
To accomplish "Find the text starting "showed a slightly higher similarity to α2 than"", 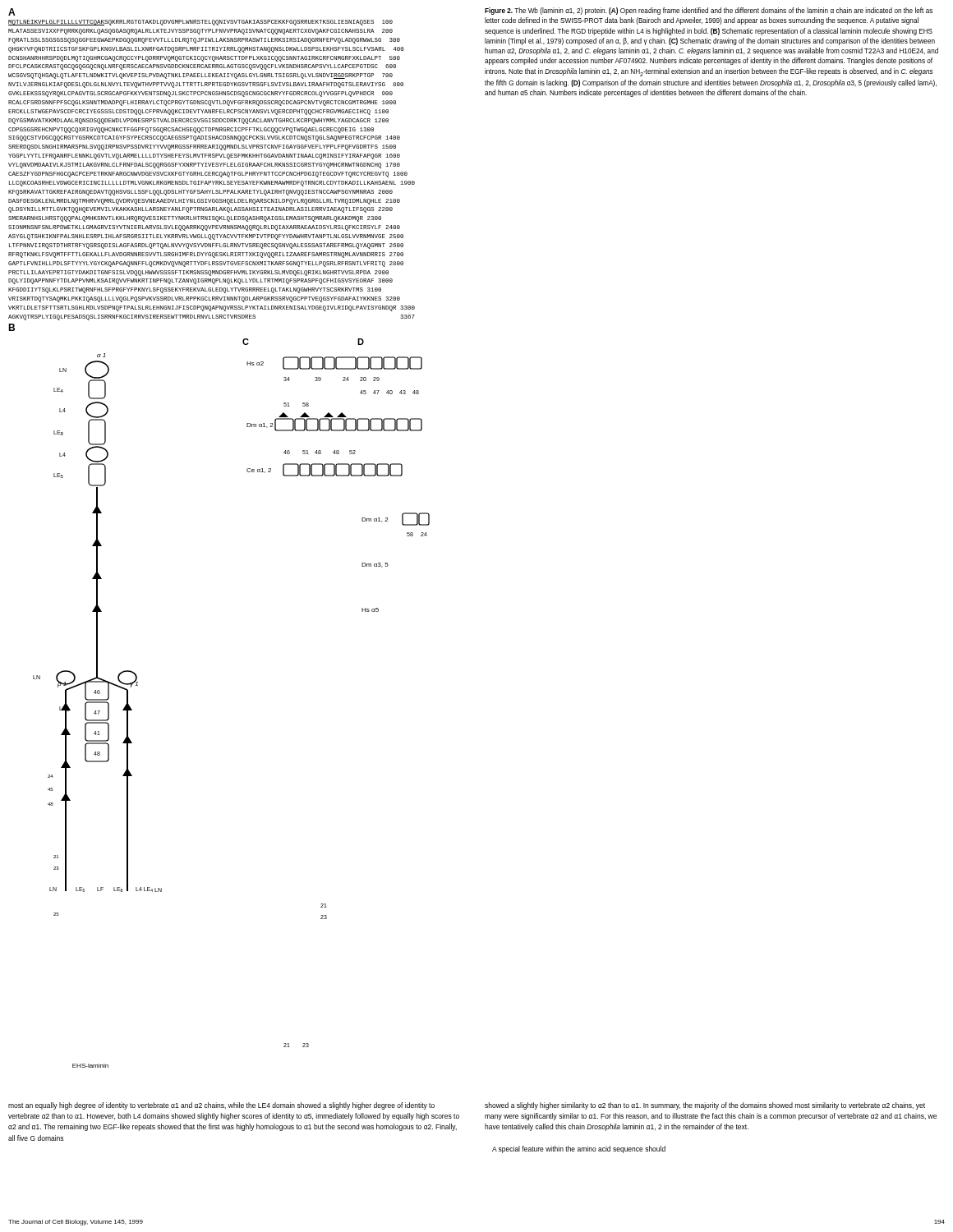I will pyautogui.click(x=711, y=1127).
